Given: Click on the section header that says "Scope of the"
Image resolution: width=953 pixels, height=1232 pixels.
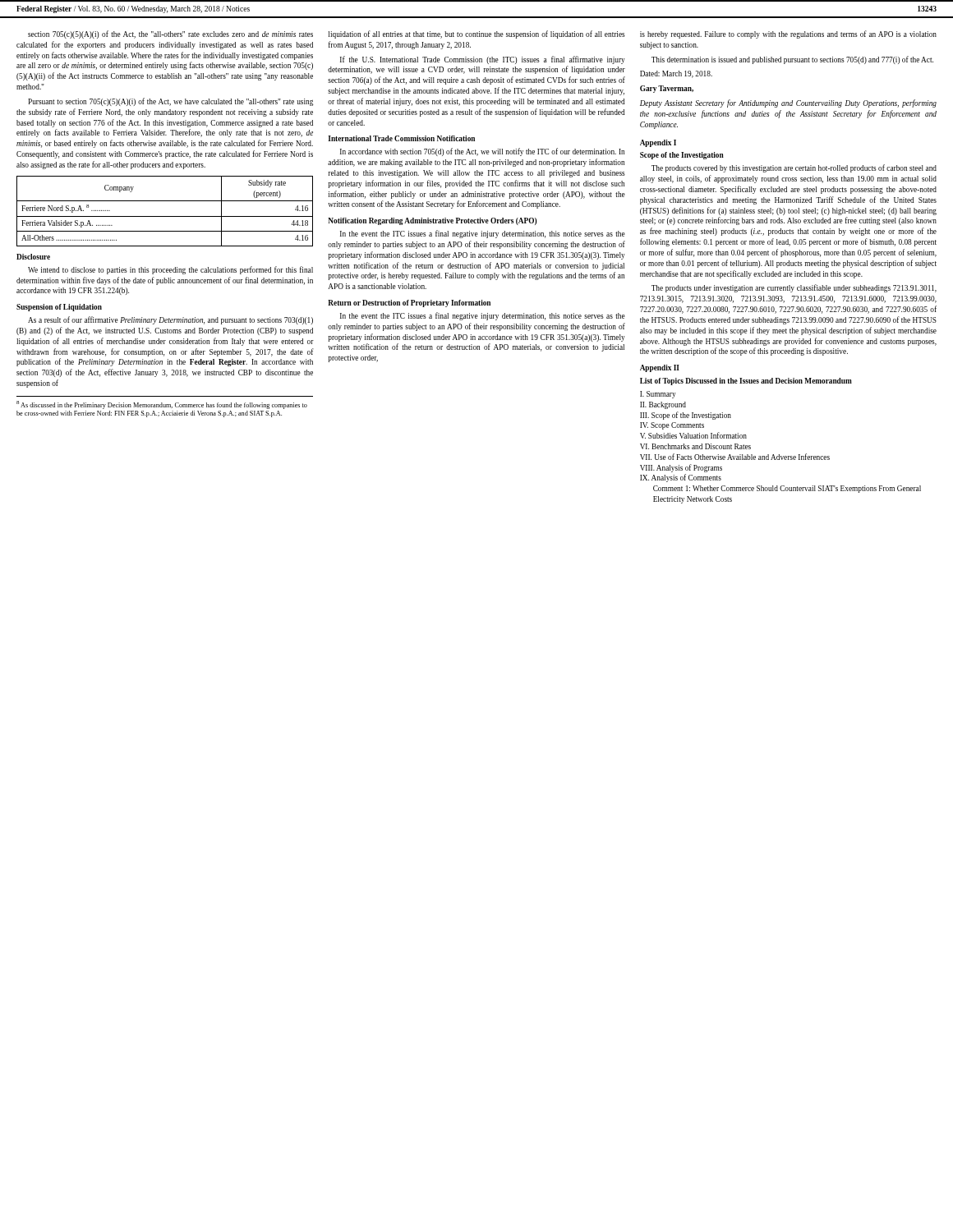Looking at the screenshot, I should 682,156.
